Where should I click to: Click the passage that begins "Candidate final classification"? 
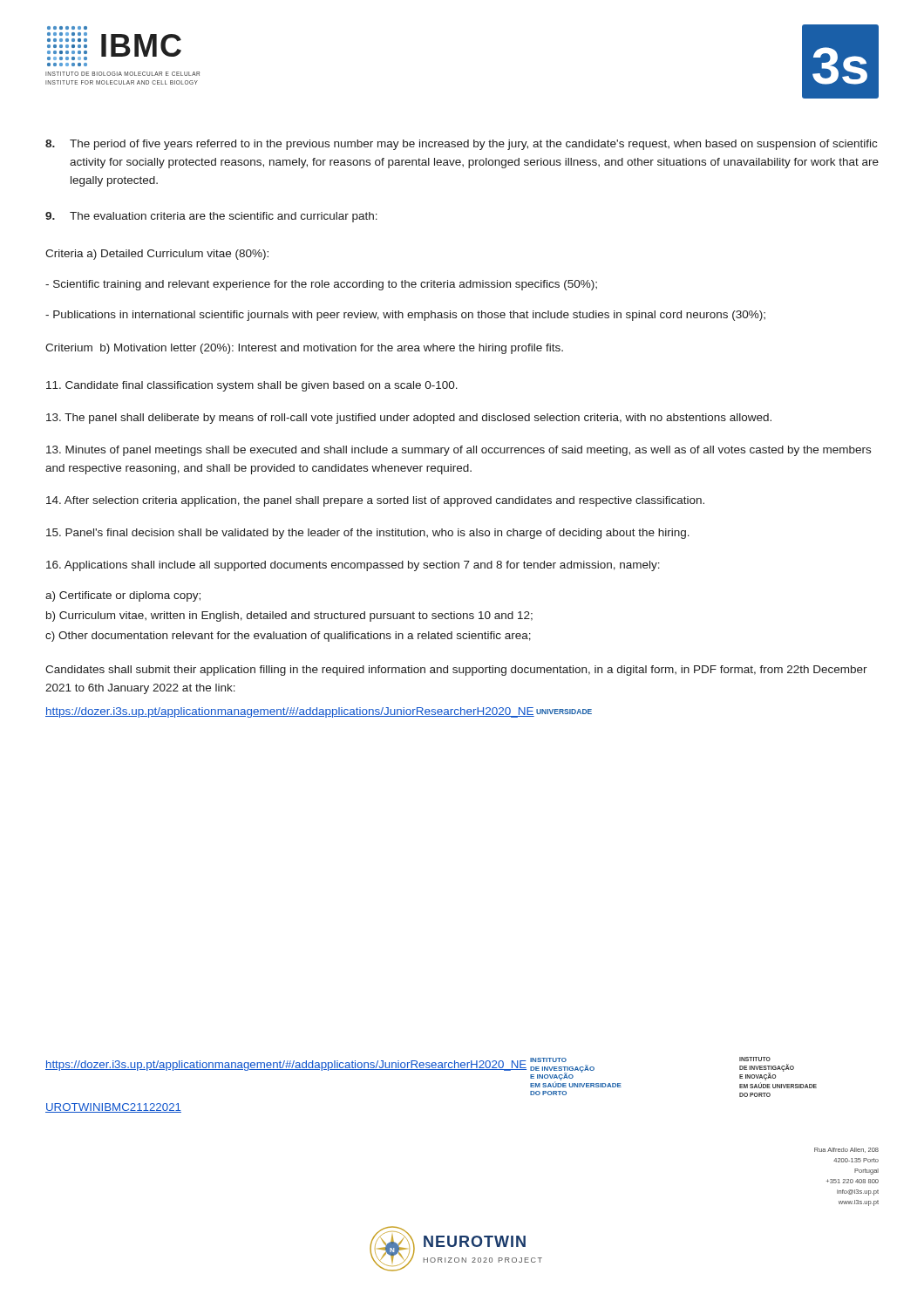(252, 385)
